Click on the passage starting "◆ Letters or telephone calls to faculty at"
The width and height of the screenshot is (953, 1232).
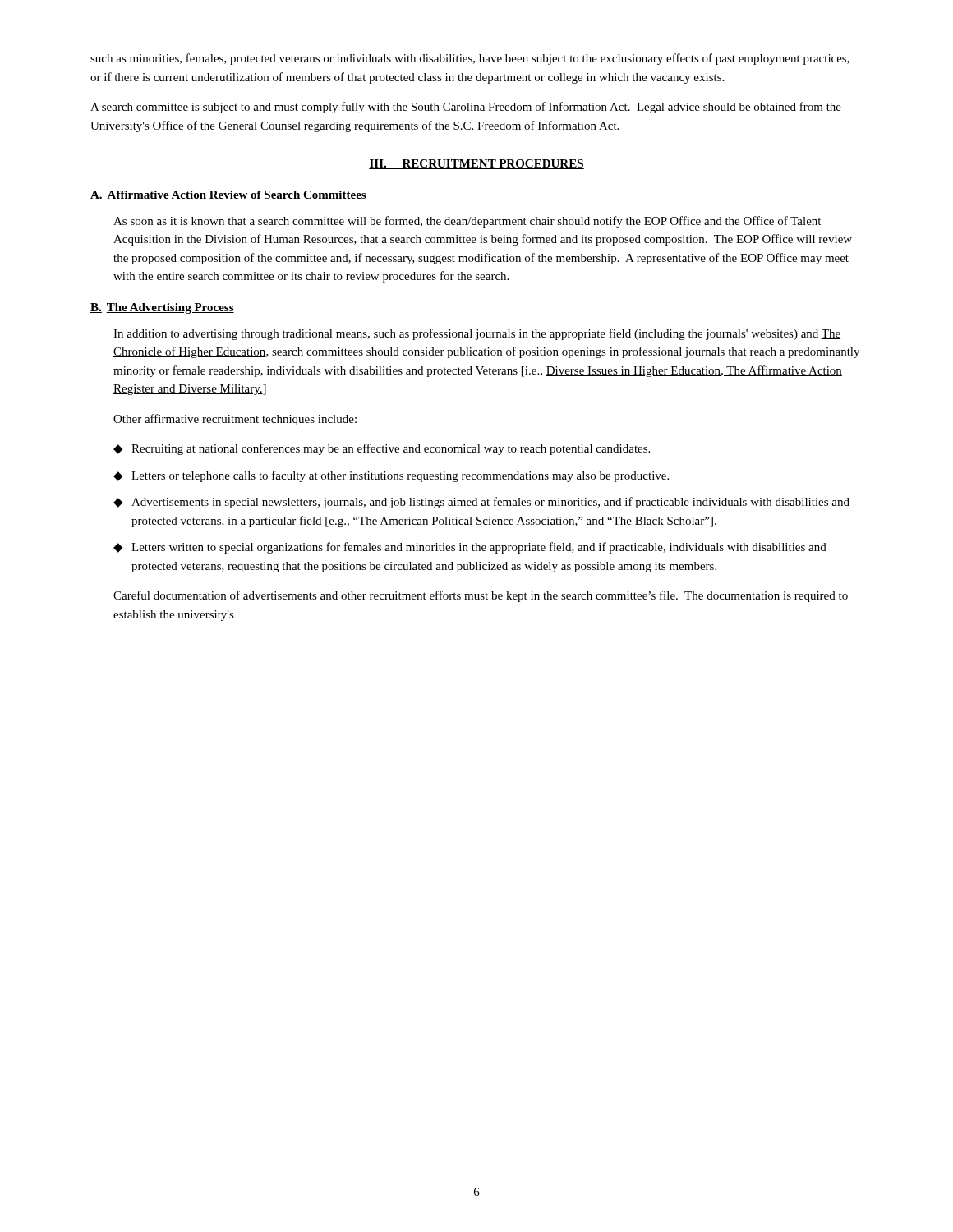click(488, 475)
